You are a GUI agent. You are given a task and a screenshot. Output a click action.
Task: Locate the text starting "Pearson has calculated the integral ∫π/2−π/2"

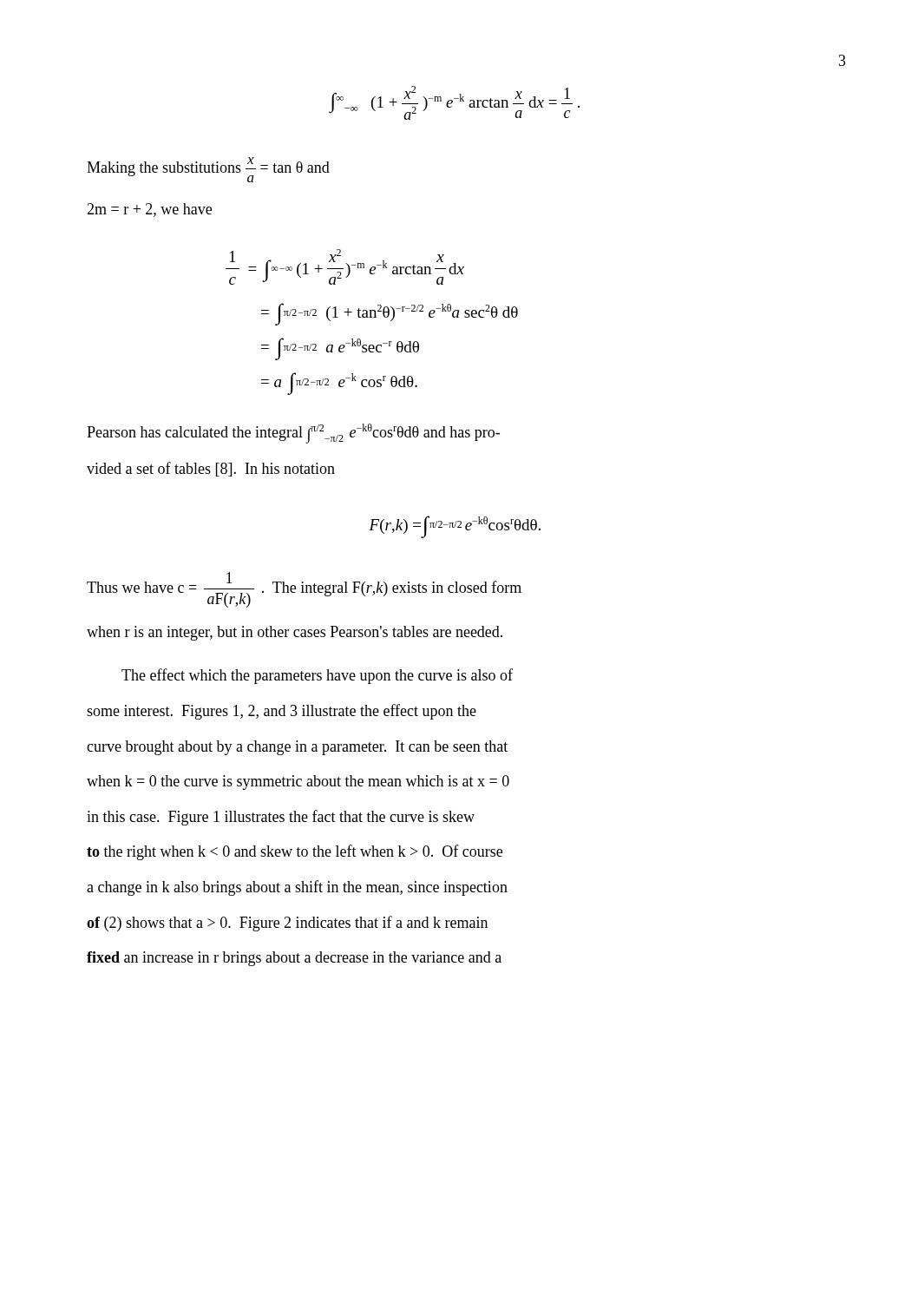pos(294,433)
